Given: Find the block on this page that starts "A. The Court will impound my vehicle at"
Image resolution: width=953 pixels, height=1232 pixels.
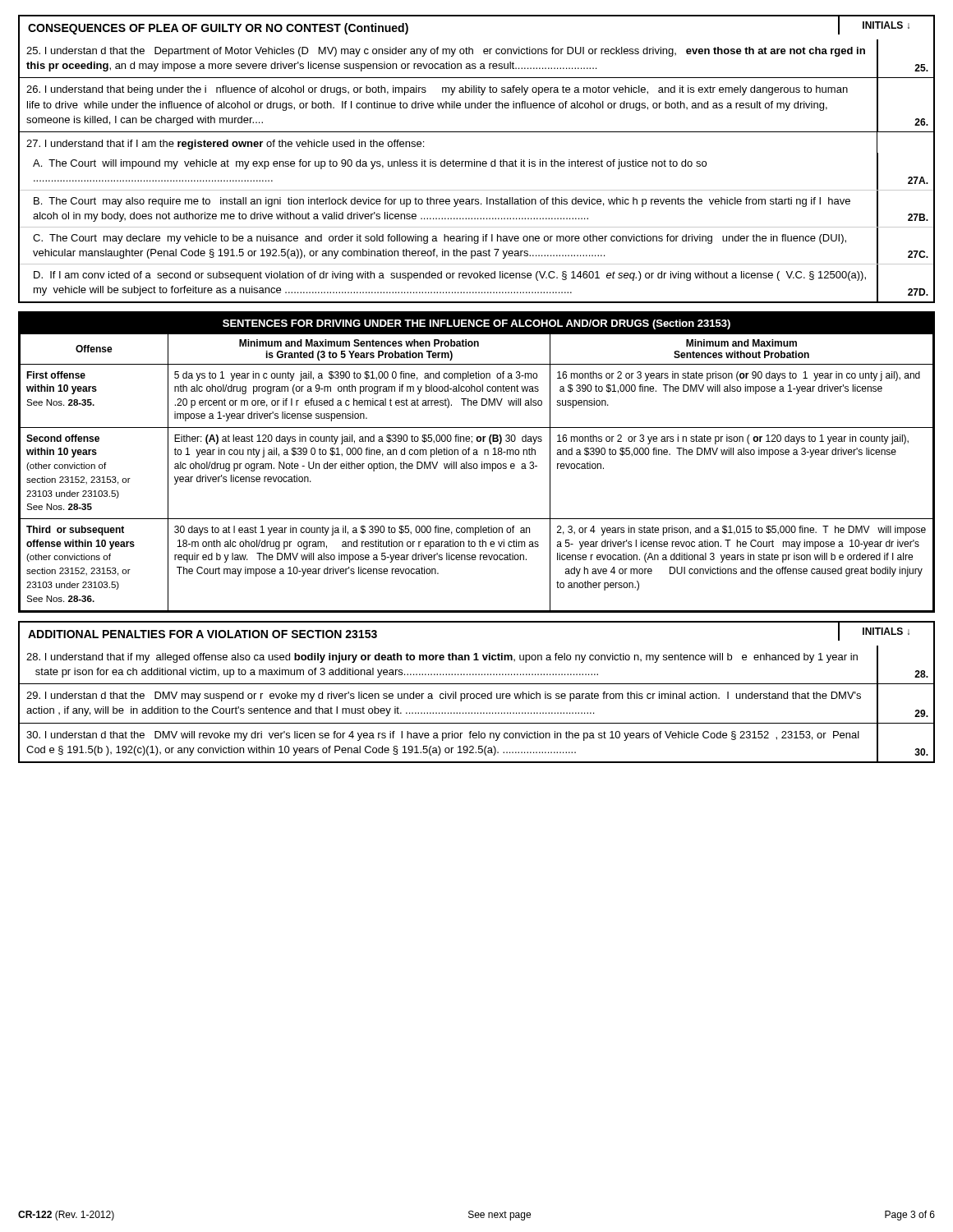Looking at the screenshot, I should (x=476, y=171).
